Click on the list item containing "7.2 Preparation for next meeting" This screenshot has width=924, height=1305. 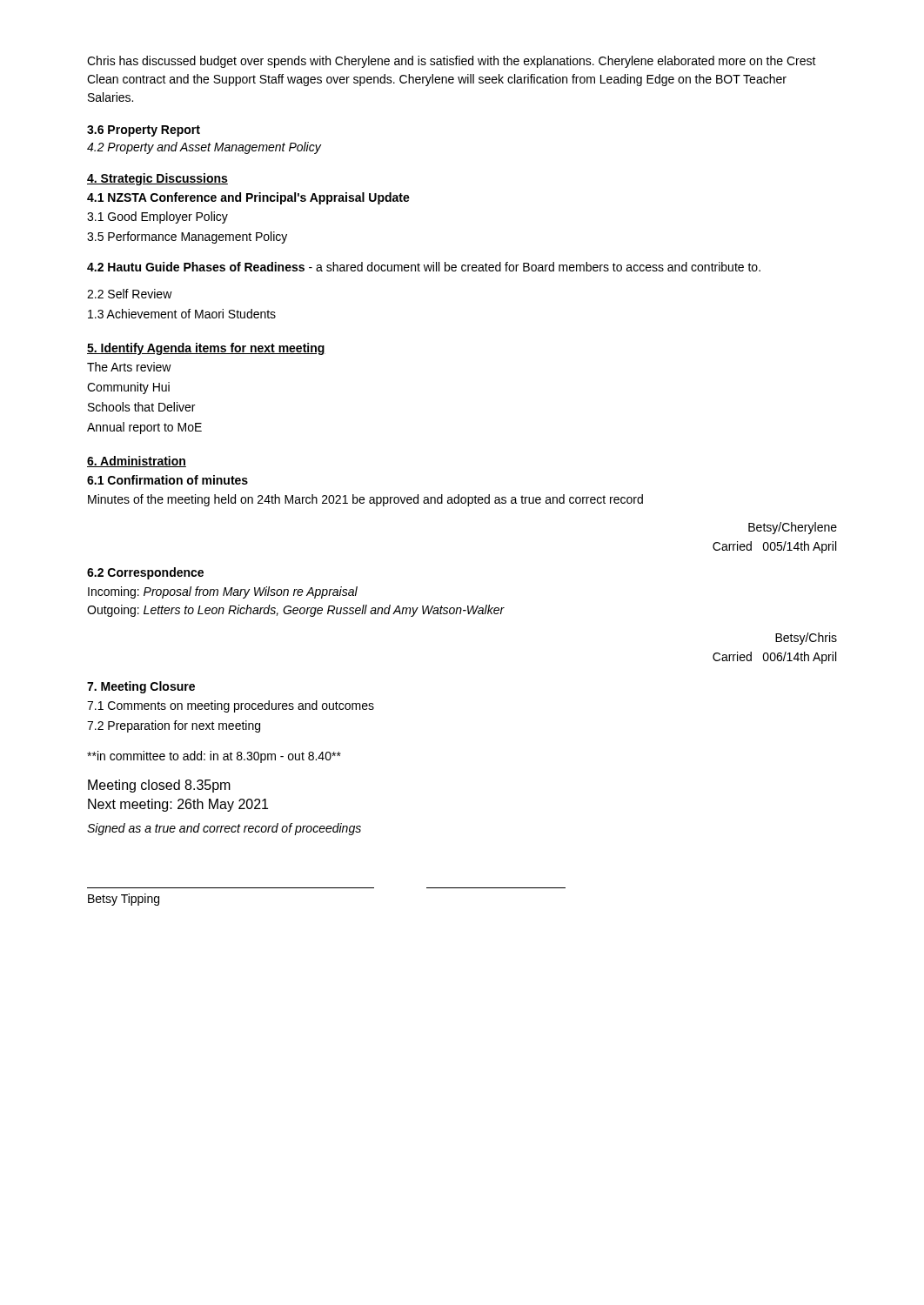click(x=174, y=725)
